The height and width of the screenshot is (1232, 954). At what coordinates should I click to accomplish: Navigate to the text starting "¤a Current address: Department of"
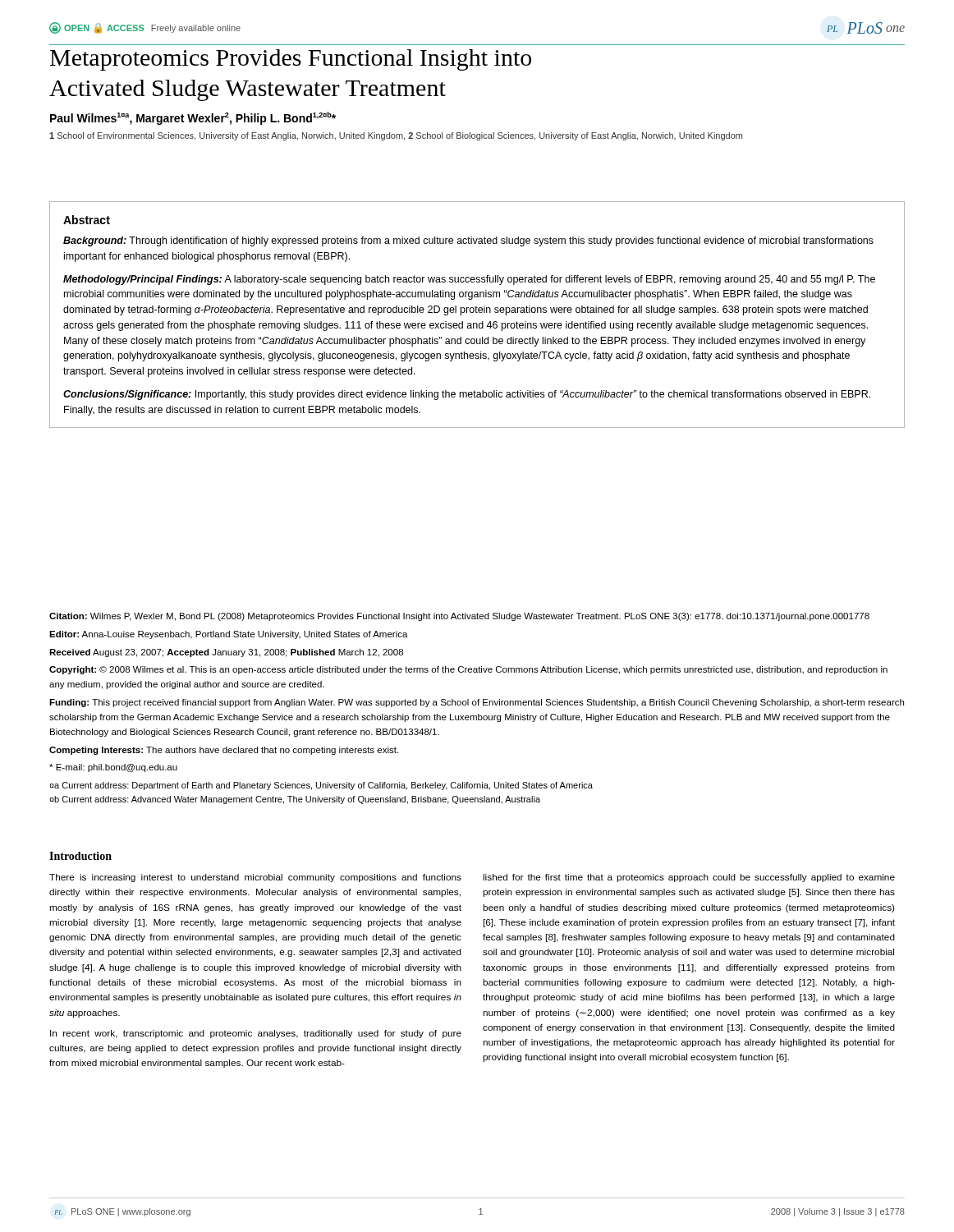click(x=321, y=792)
